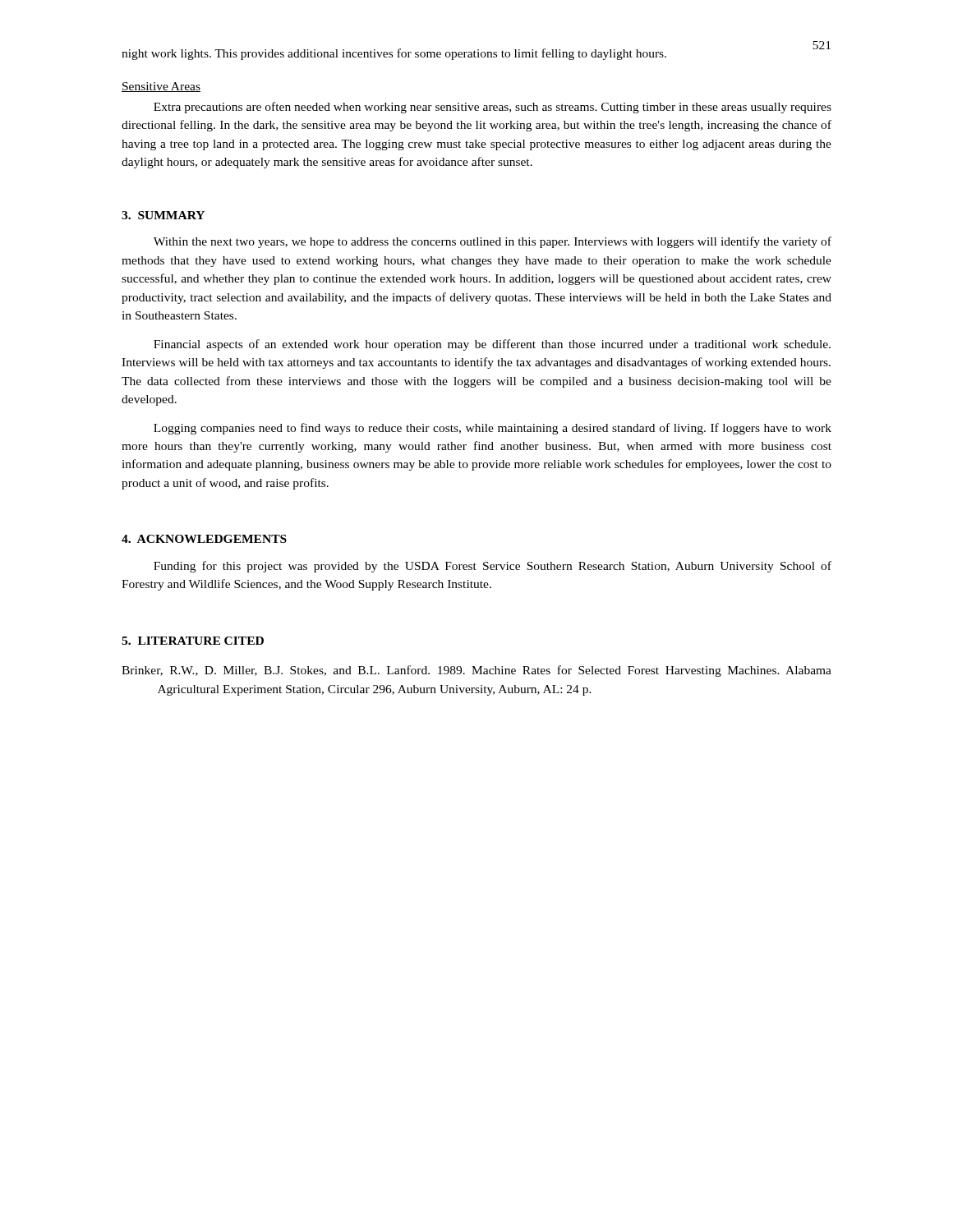Image resolution: width=953 pixels, height=1232 pixels.
Task: Find the block on this page that starts "Brinker, R.W., D. Miller, B.J. Stokes, and B.L."
Action: click(x=476, y=680)
